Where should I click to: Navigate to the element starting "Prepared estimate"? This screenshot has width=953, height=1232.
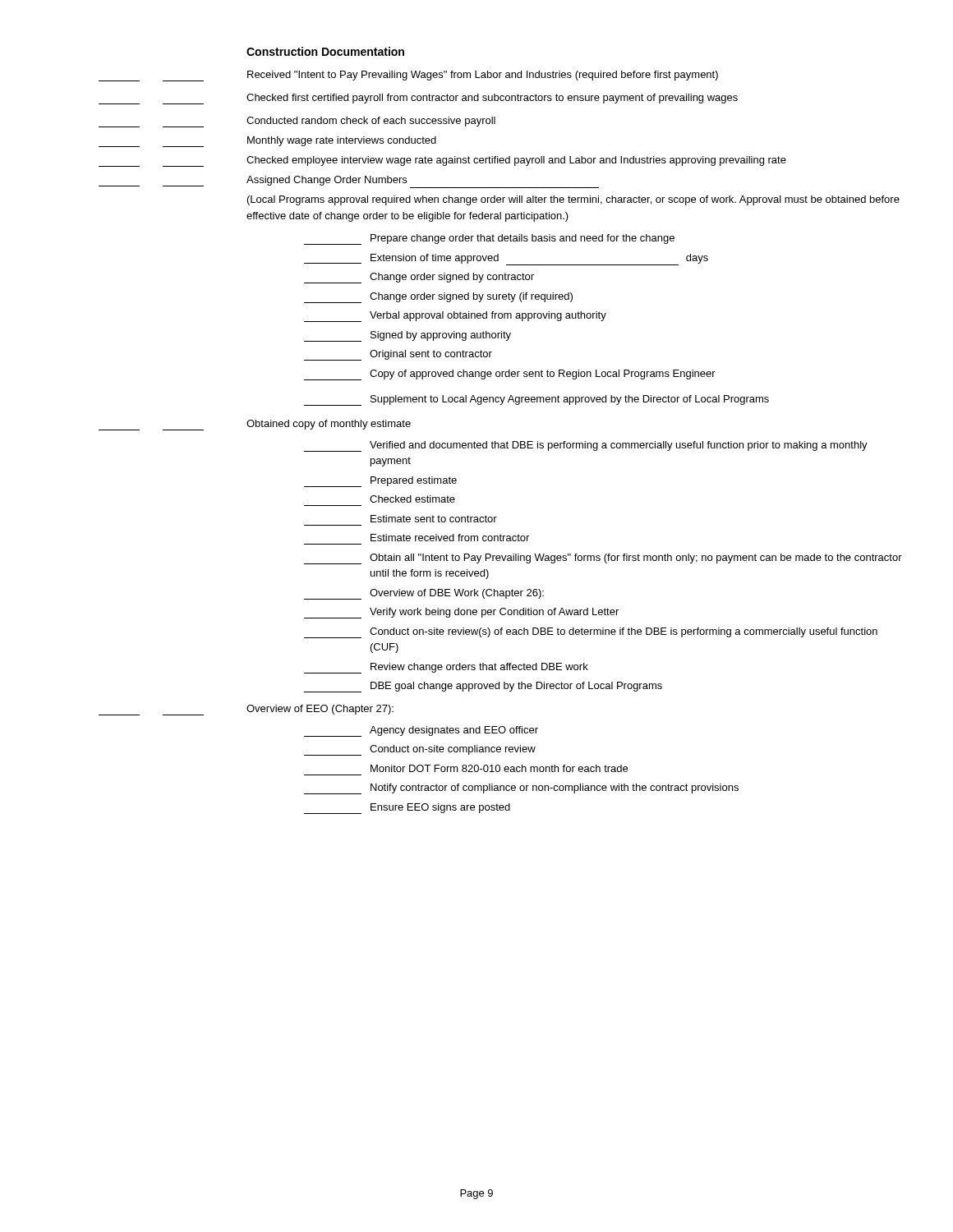(380, 480)
